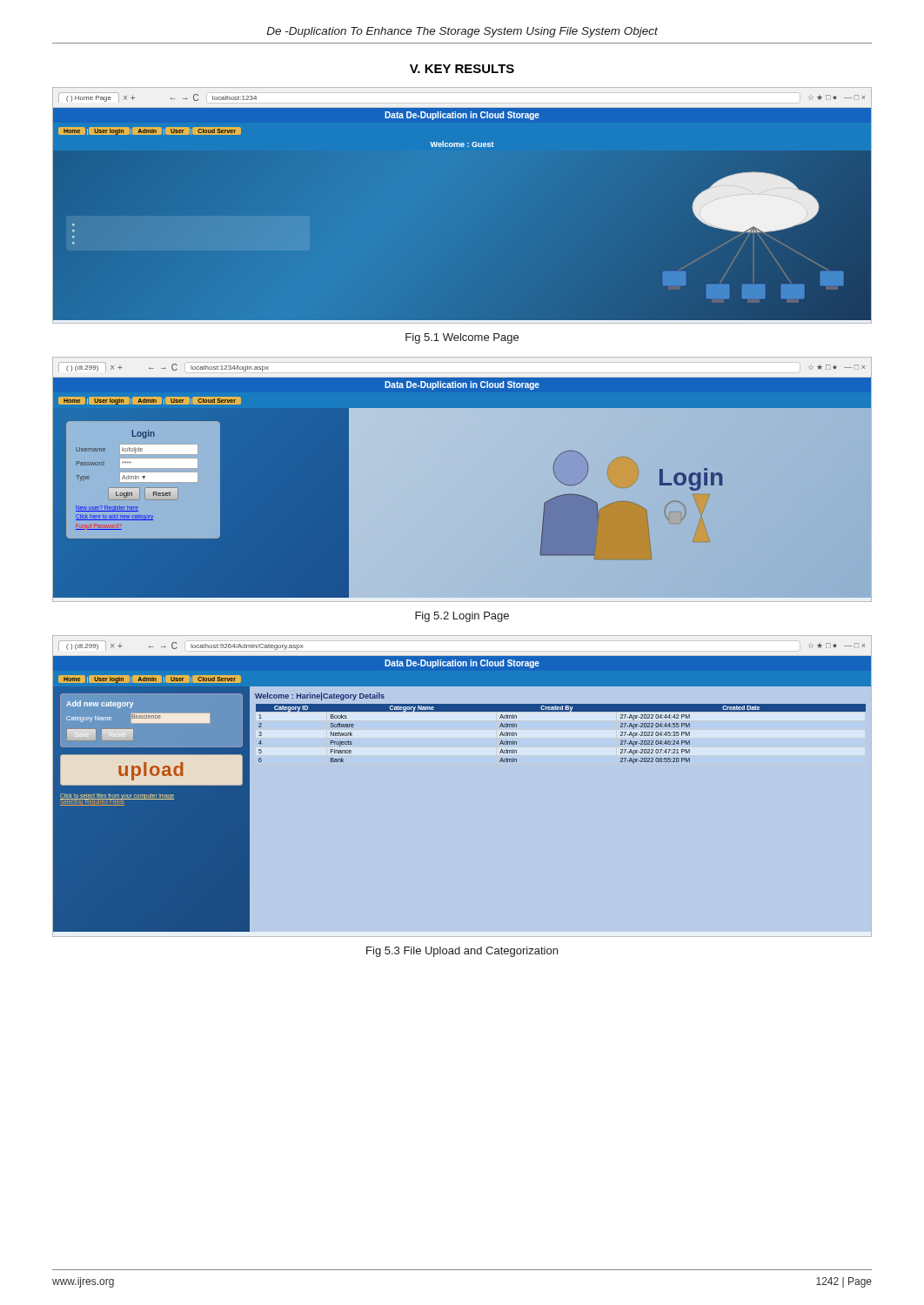Viewport: 924px width, 1305px height.
Task: Locate the caption with the text "Fig 5.1 Welcome Page"
Action: (x=462, y=337)
